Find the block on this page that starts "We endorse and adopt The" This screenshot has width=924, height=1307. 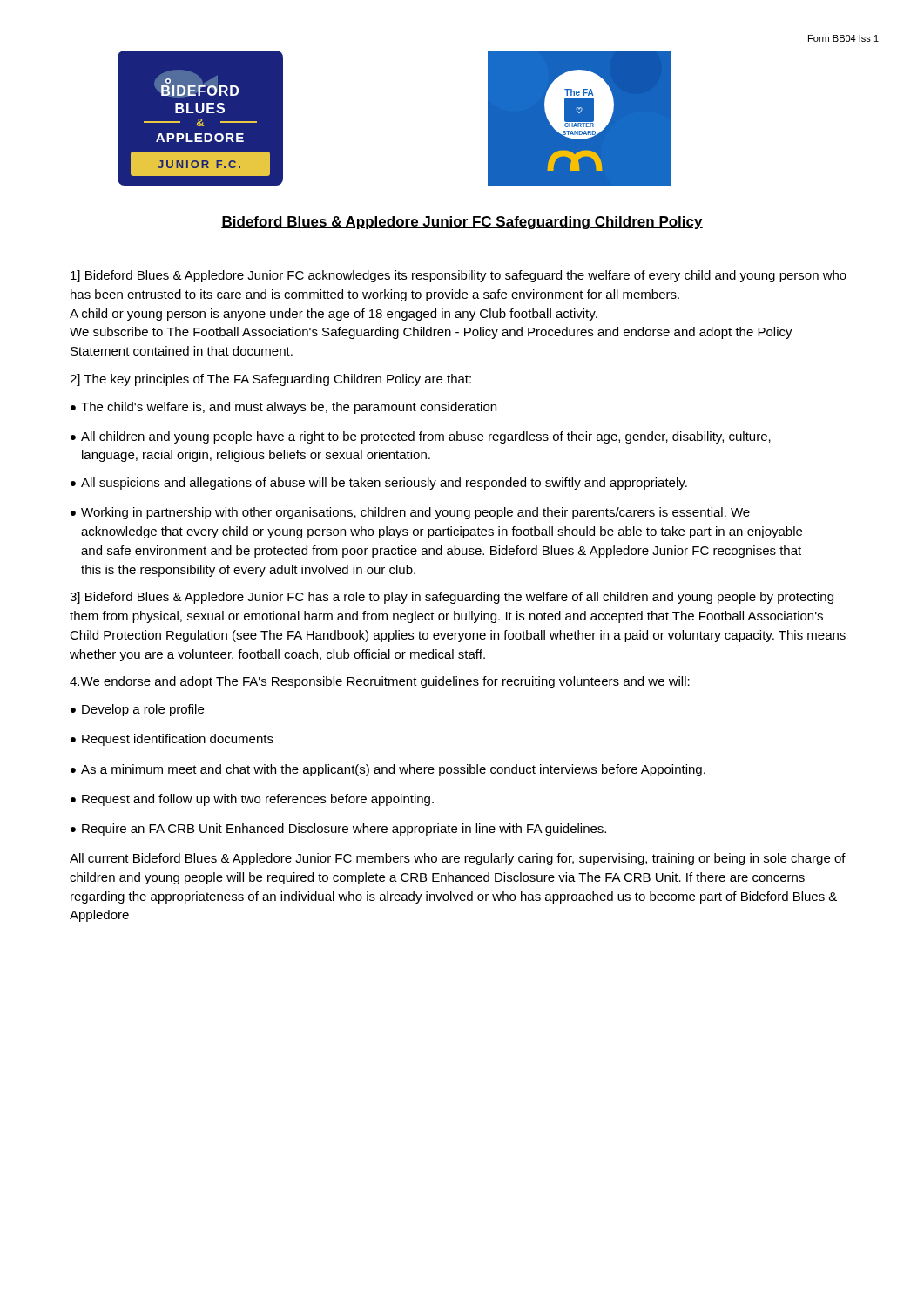[x=462, y=682]
